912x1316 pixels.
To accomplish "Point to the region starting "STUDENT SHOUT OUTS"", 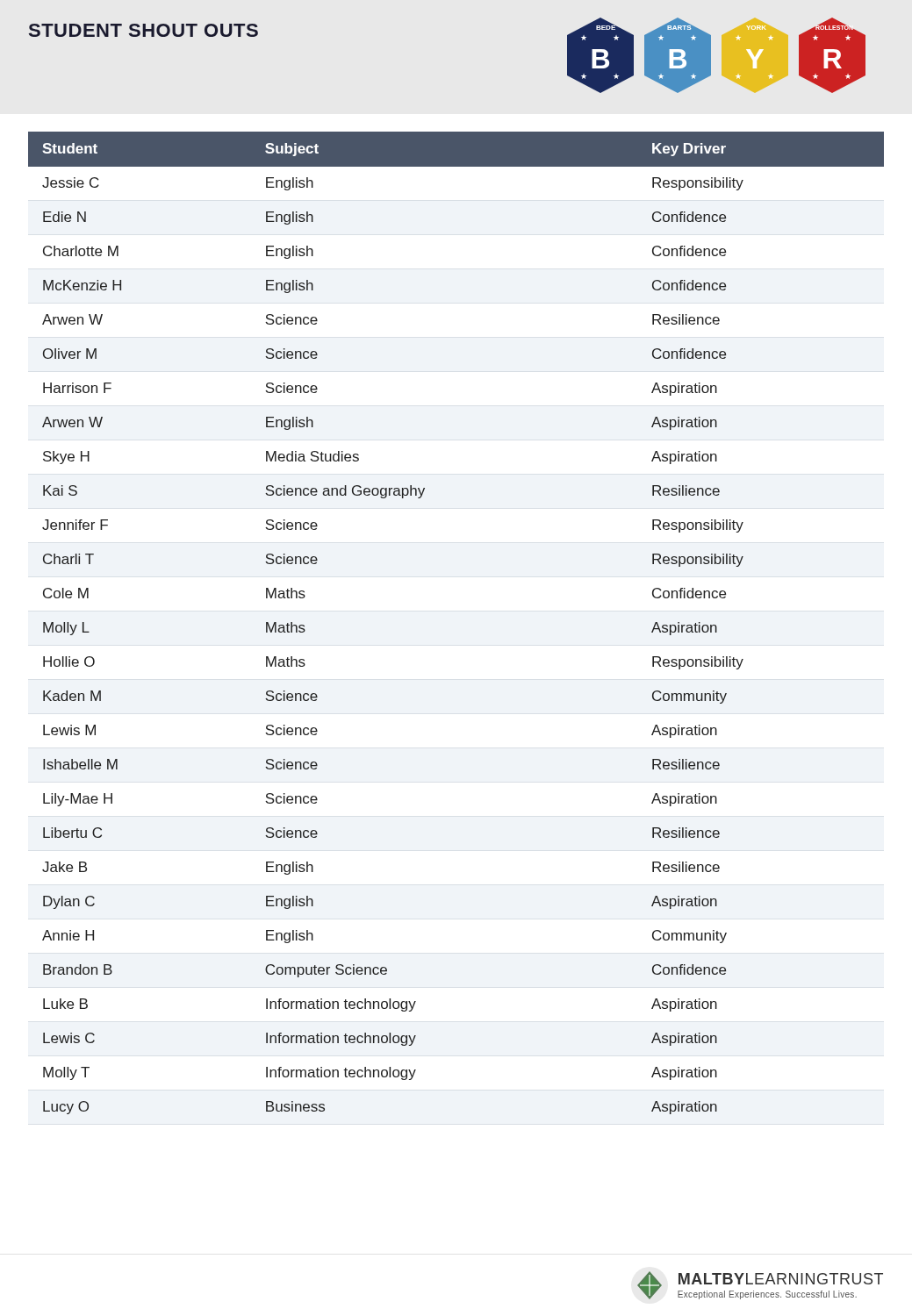I will click(144, 30).
